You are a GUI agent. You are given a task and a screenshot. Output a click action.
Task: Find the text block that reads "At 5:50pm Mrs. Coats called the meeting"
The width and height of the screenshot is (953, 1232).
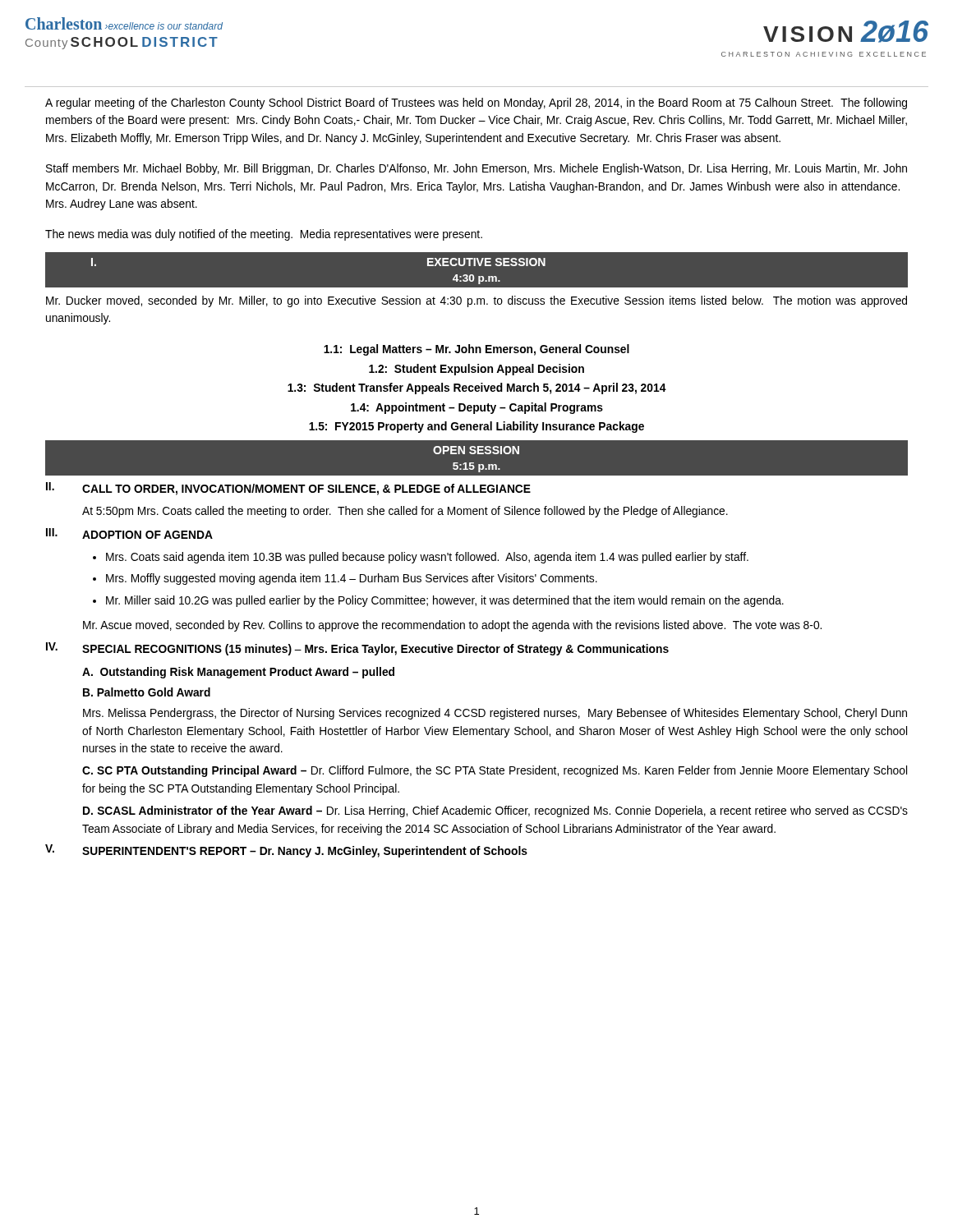click(495, 511)
